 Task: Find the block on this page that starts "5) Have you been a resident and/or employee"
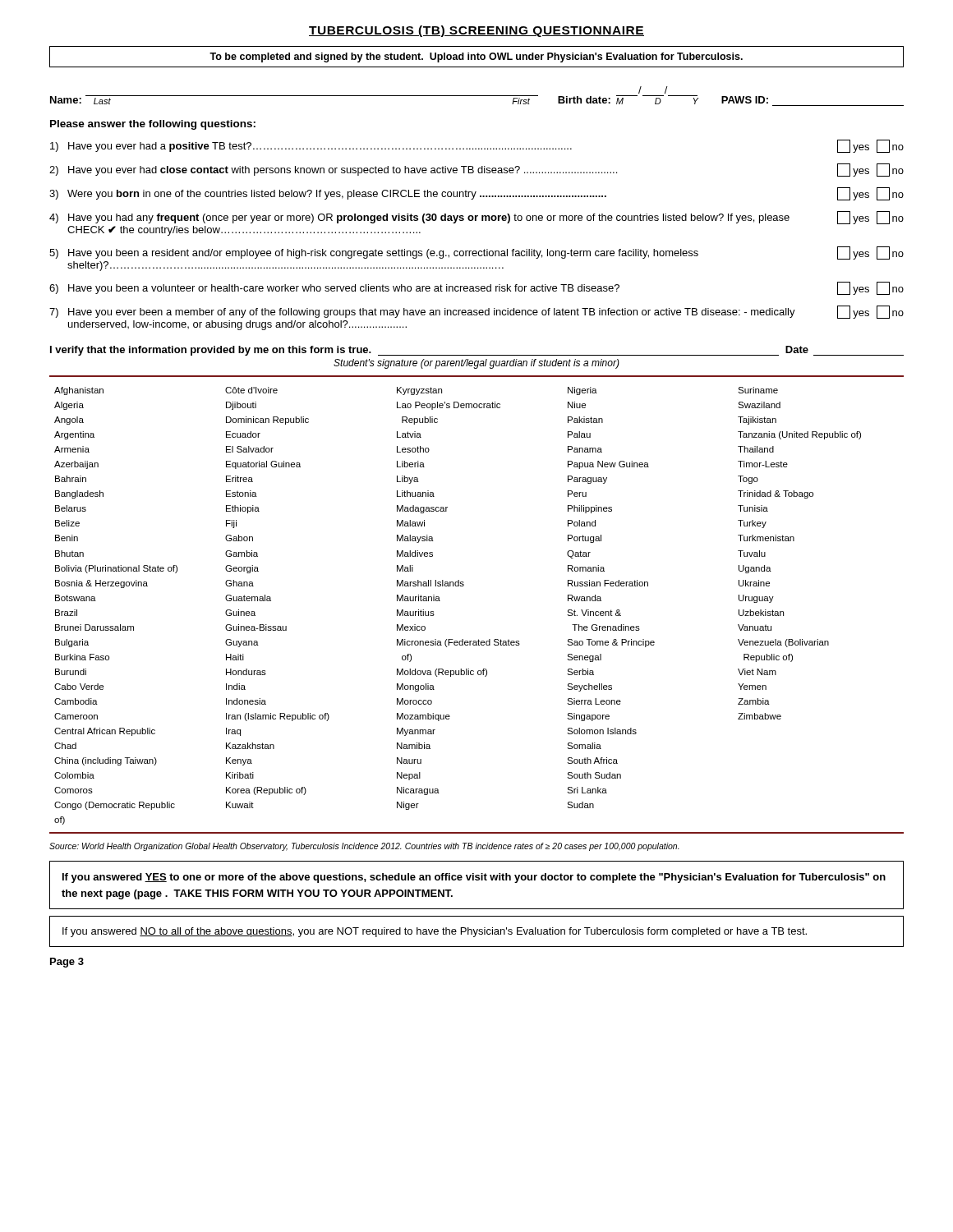tap(476, 259)
